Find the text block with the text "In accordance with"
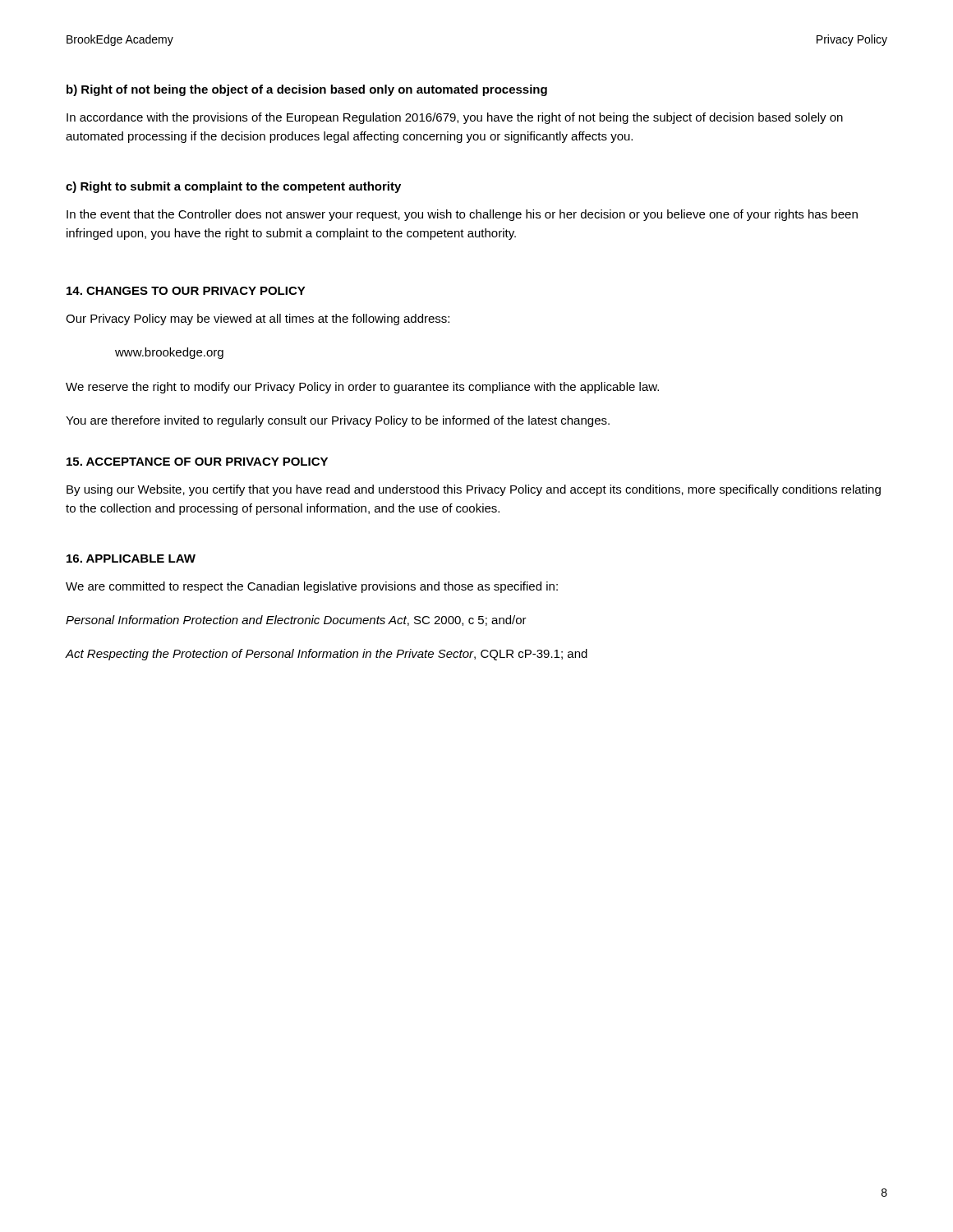The image size is (953, 1232). (455, 127)
